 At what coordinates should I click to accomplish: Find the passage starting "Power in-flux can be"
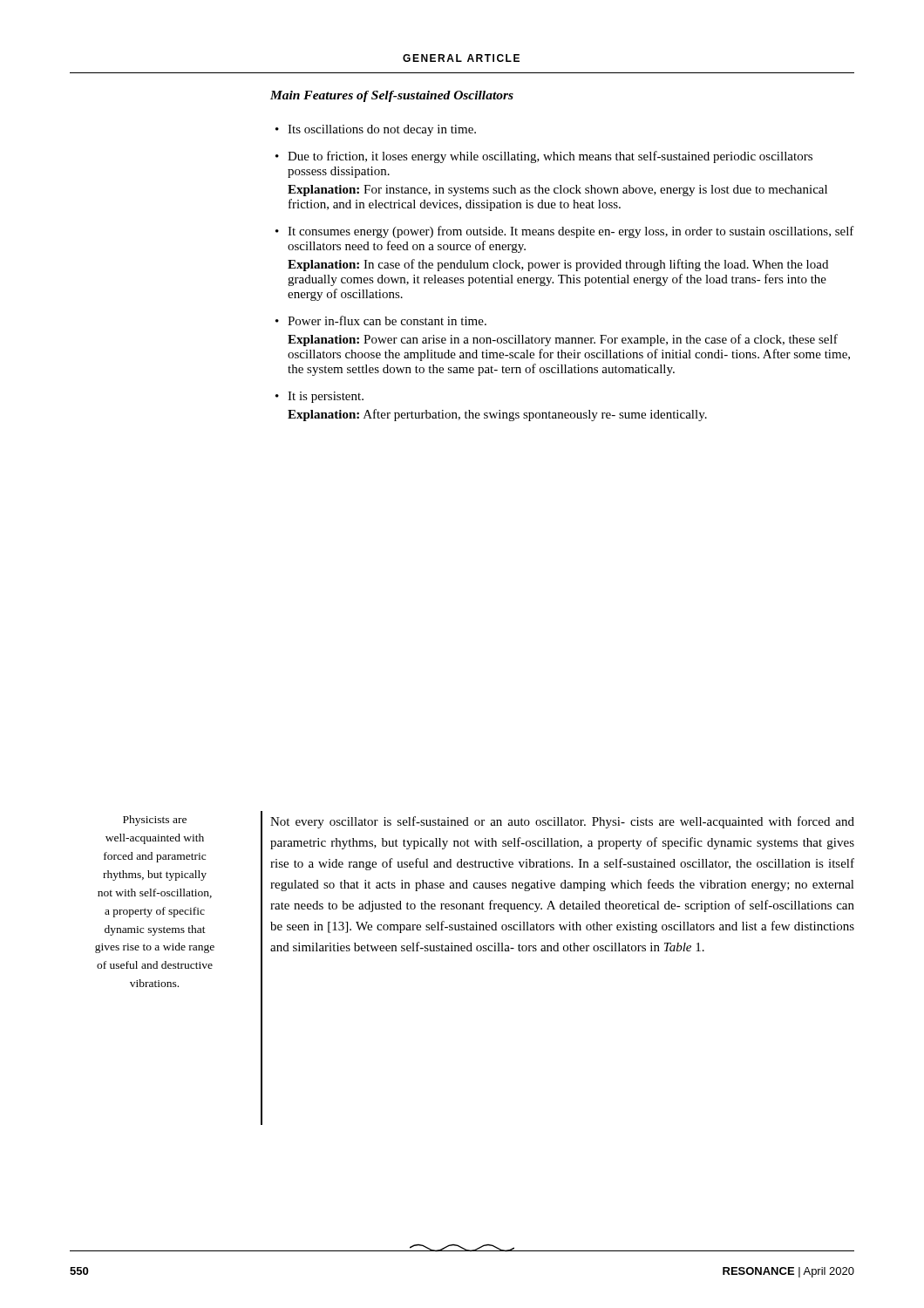pyautogui.click(x=571, y=345)
